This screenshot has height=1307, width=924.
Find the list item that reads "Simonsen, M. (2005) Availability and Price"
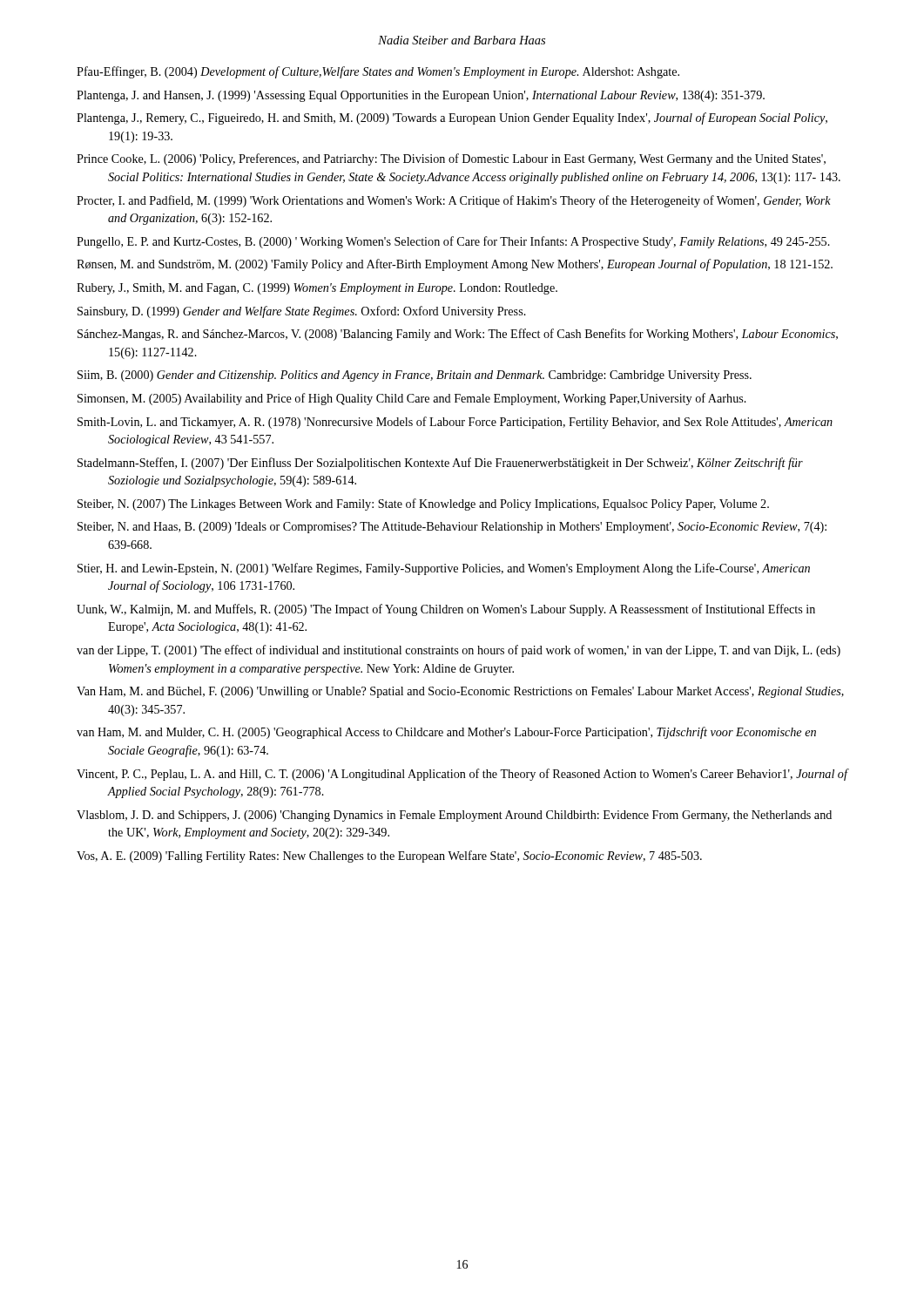(x=412, y=398)
